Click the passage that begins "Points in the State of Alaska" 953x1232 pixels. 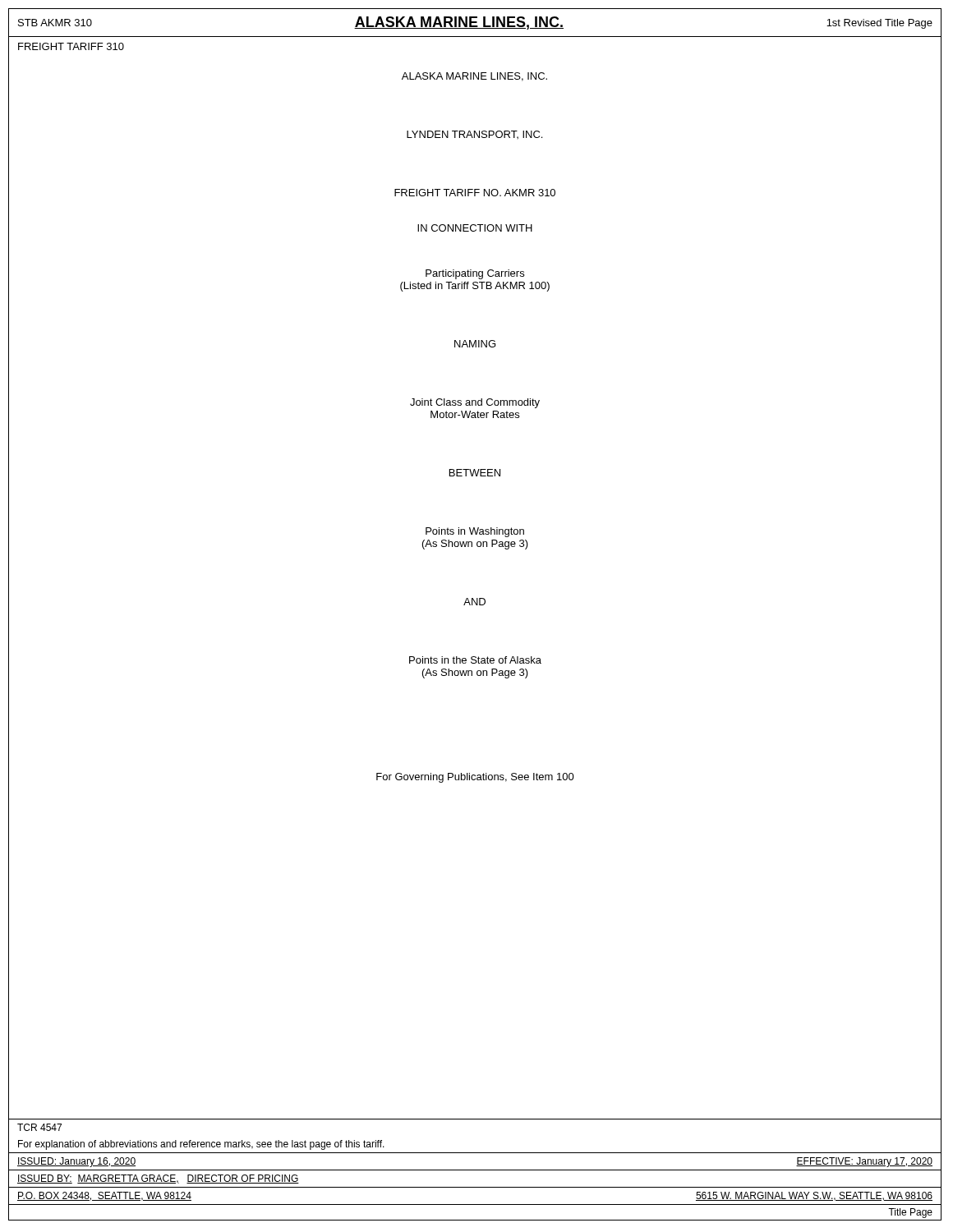tap(475, 666)
